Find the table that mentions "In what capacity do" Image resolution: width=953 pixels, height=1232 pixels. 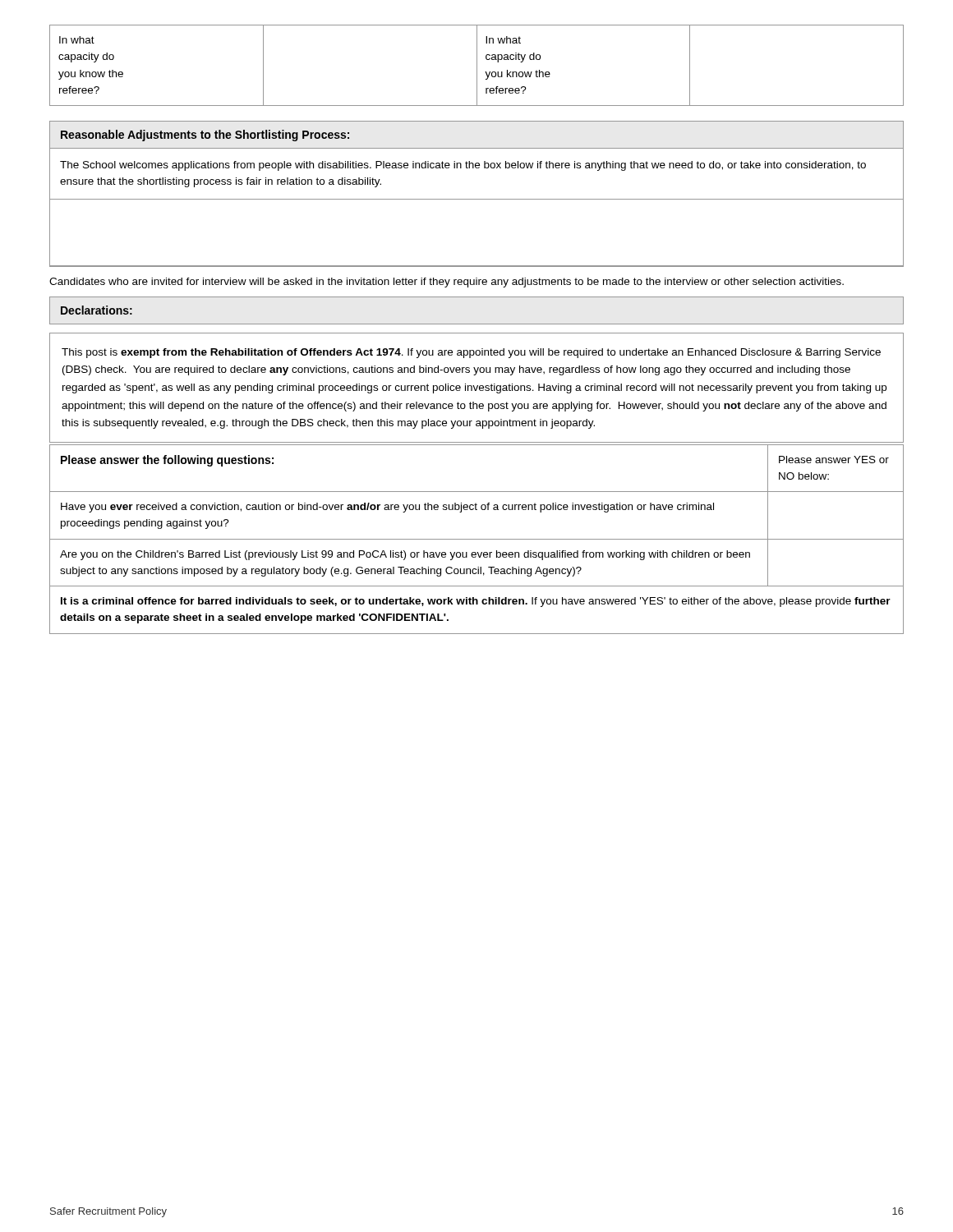pos(476,65)
